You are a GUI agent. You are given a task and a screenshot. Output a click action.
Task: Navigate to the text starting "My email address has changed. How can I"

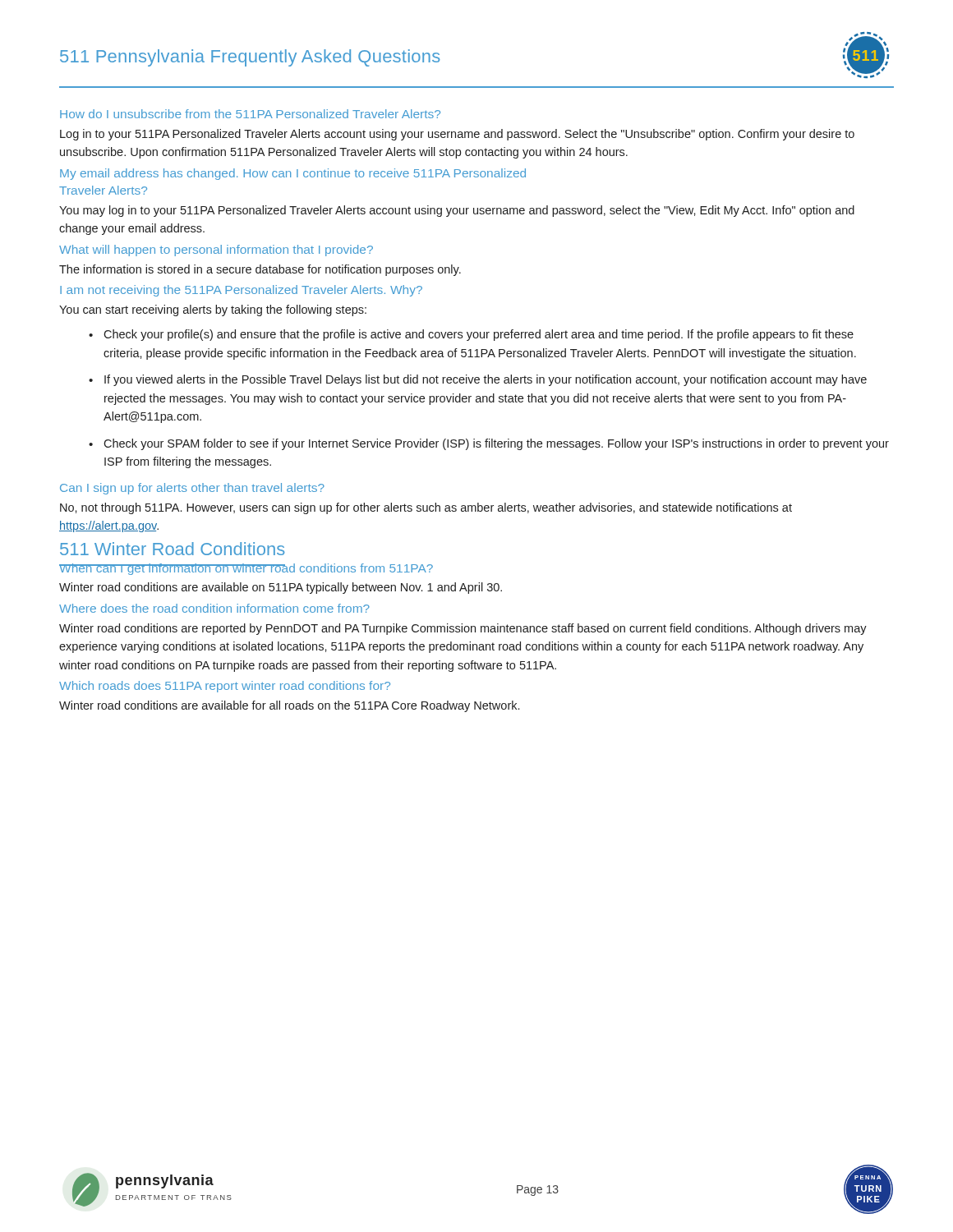(x=293, y=181)
